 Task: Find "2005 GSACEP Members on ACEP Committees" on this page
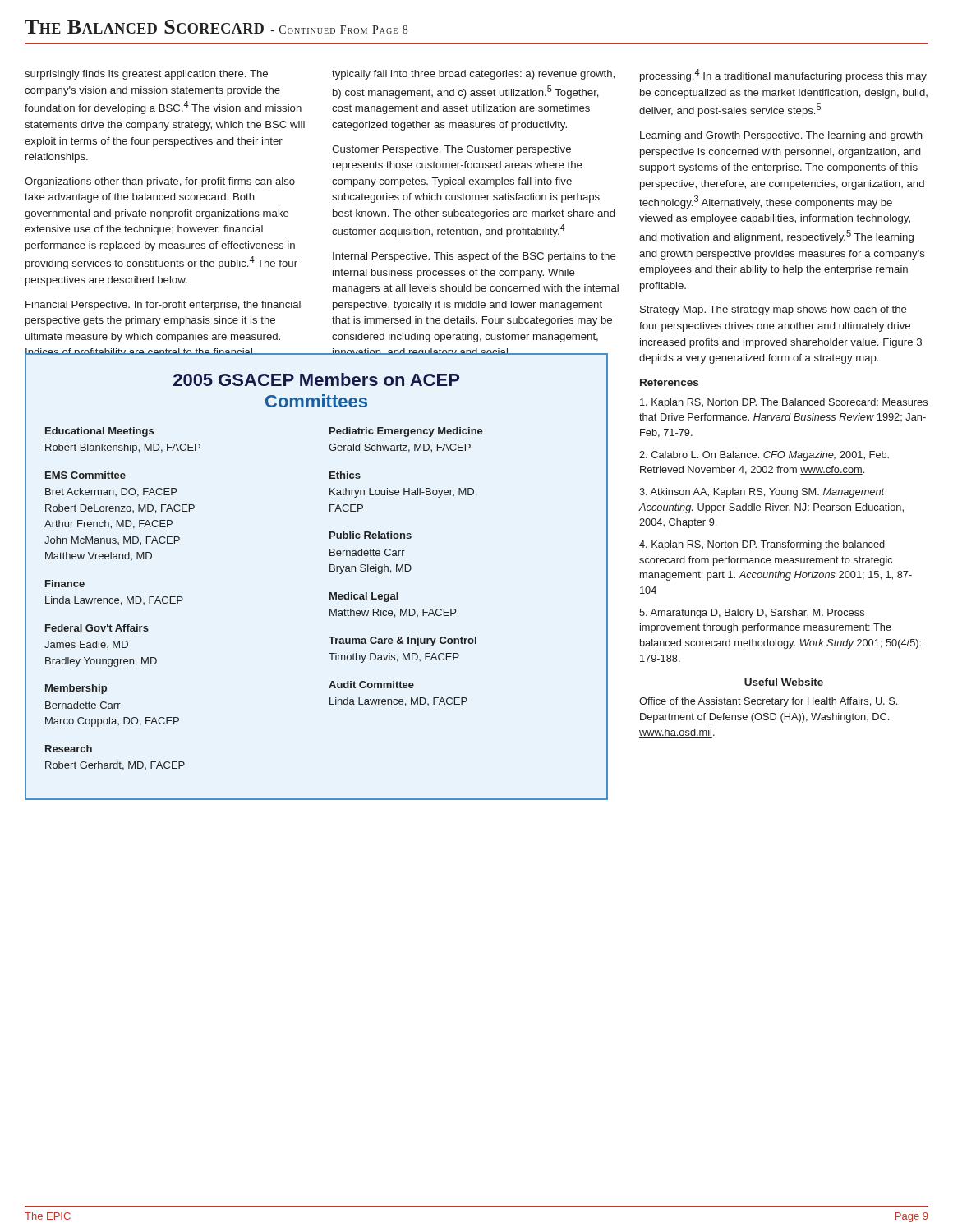click(316, 391)
